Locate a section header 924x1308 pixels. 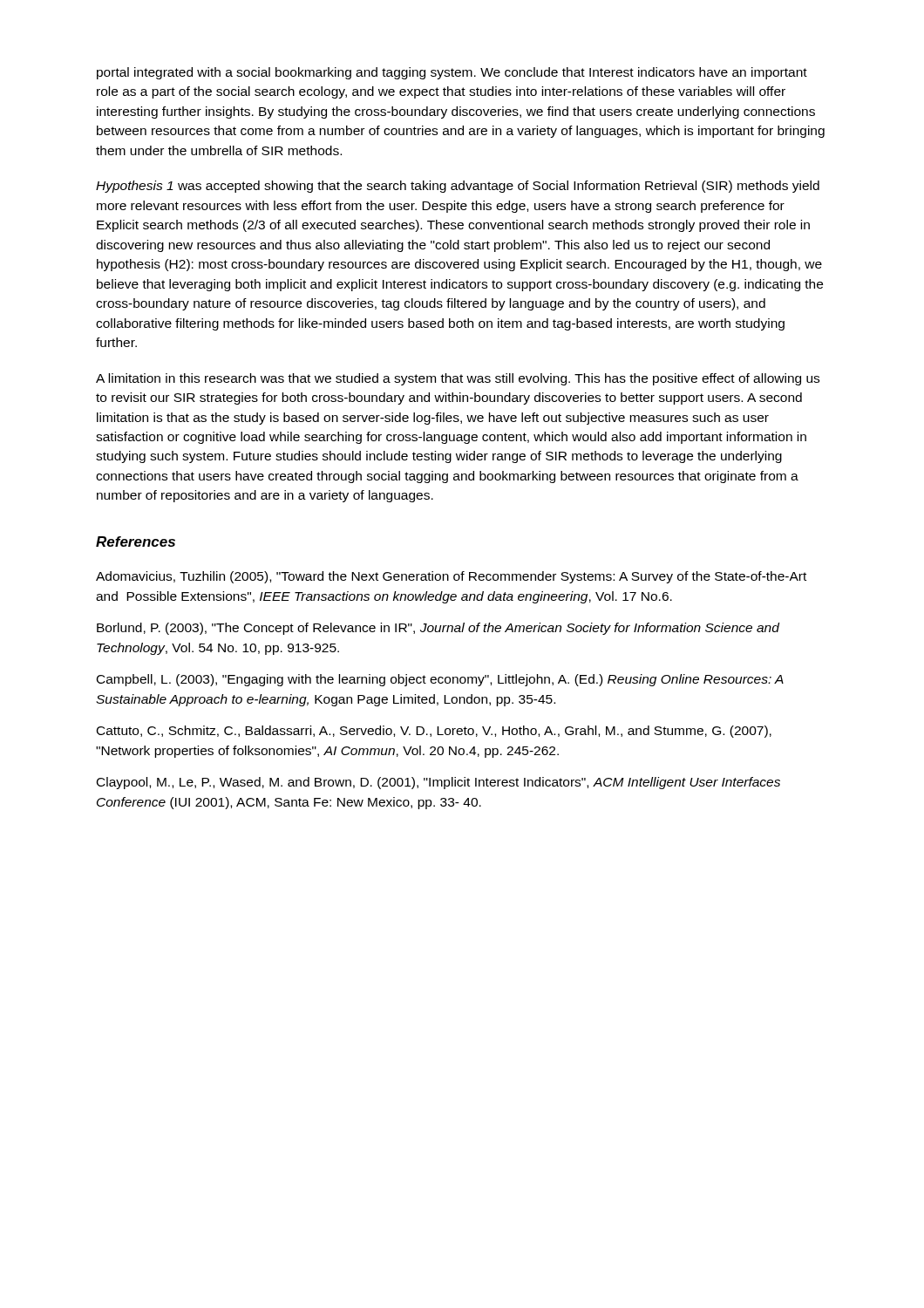click(136, 542)
